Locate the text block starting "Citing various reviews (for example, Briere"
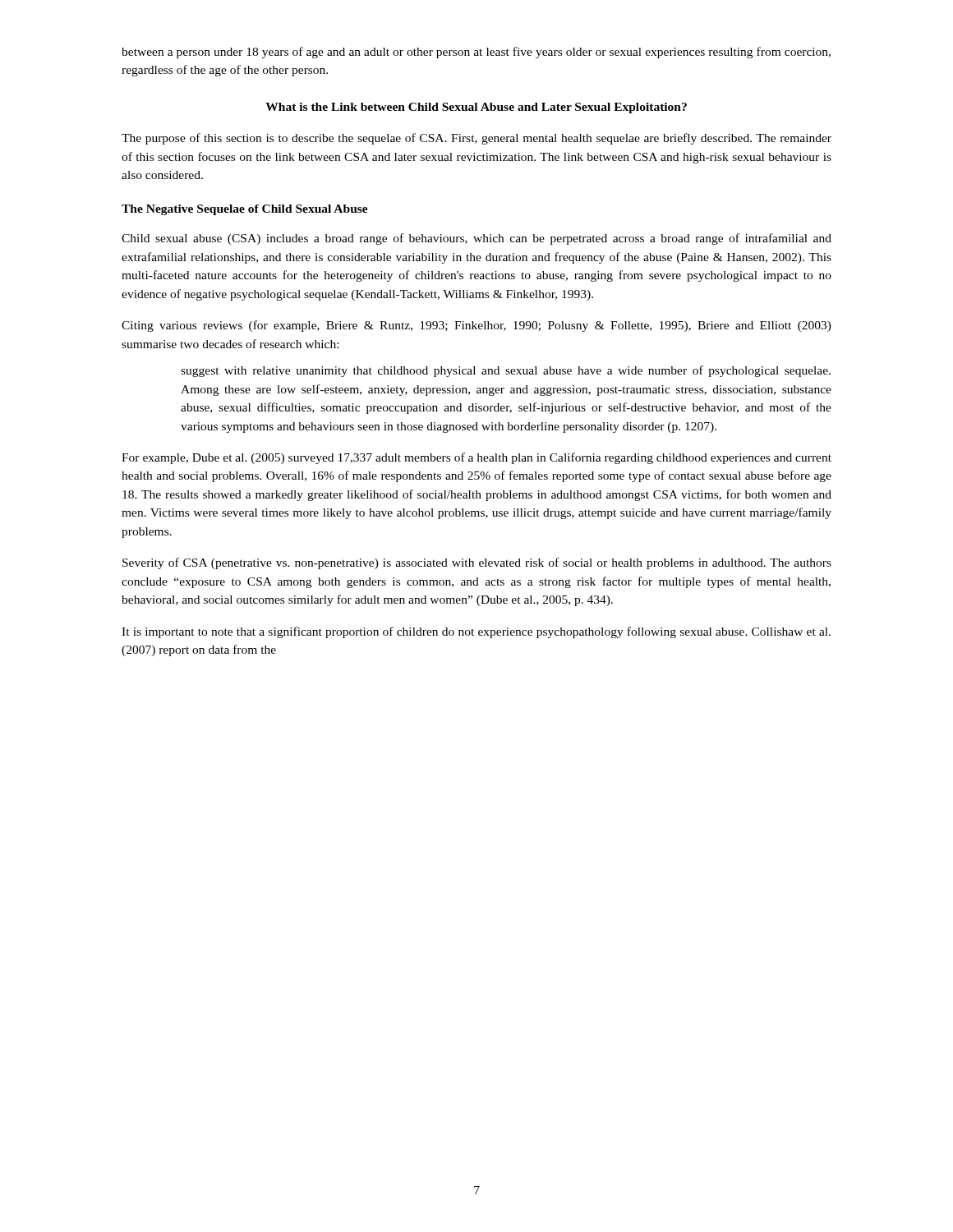This screenshot has width=953, height=1232. (476, 335)
